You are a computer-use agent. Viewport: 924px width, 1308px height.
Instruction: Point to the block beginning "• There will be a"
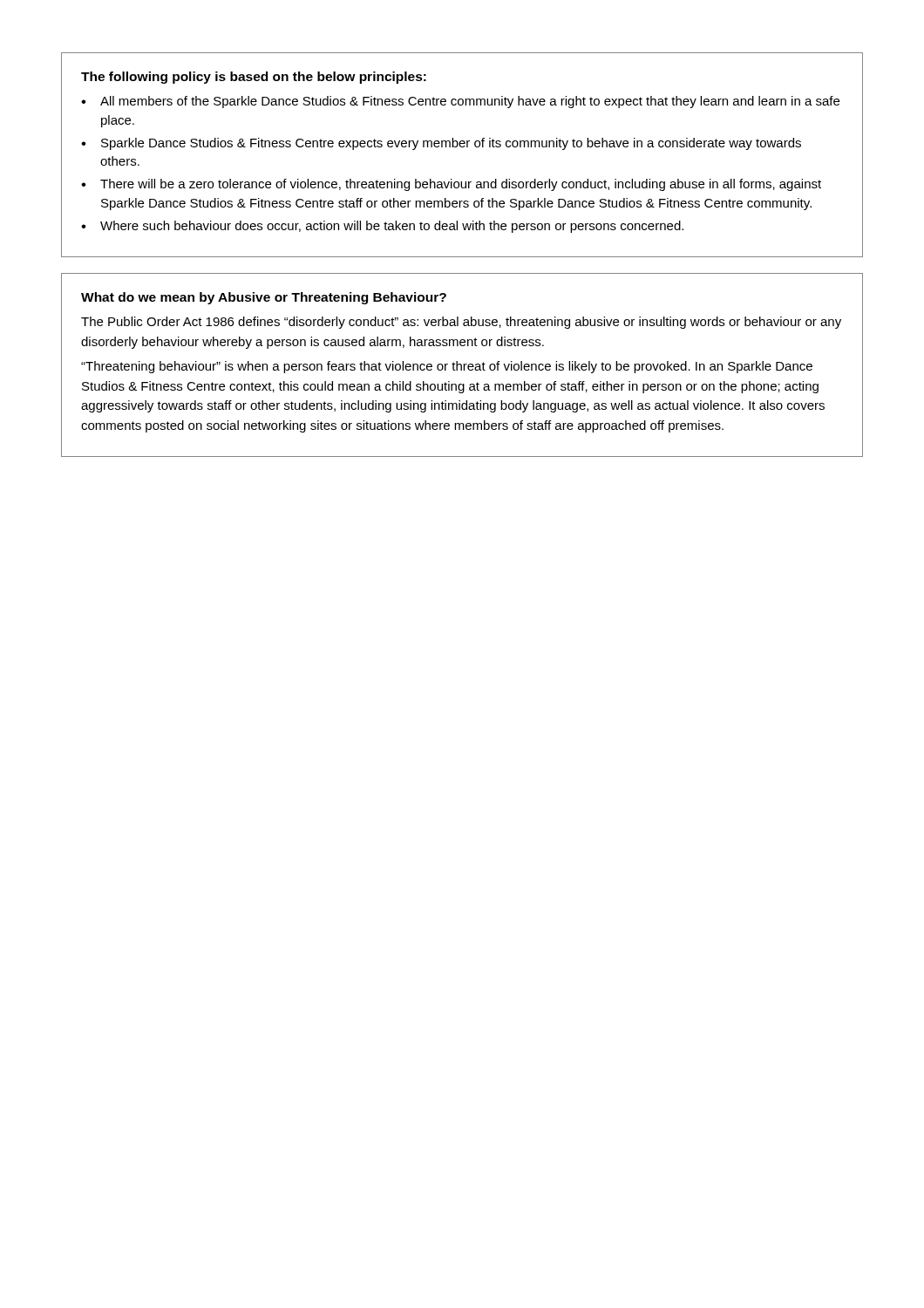coord(462,193)
